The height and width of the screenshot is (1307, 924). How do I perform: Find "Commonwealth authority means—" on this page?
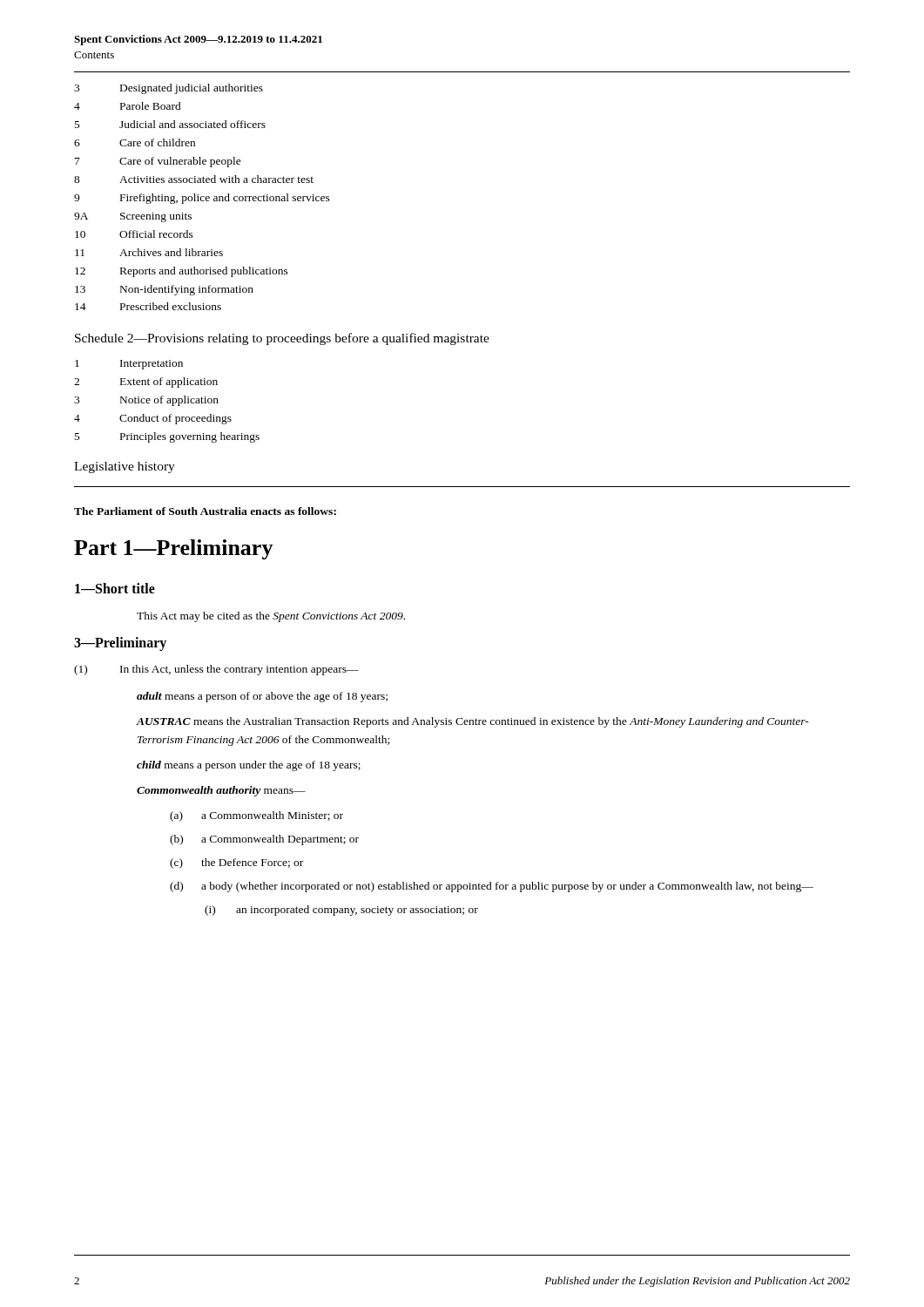click(221, 790)
